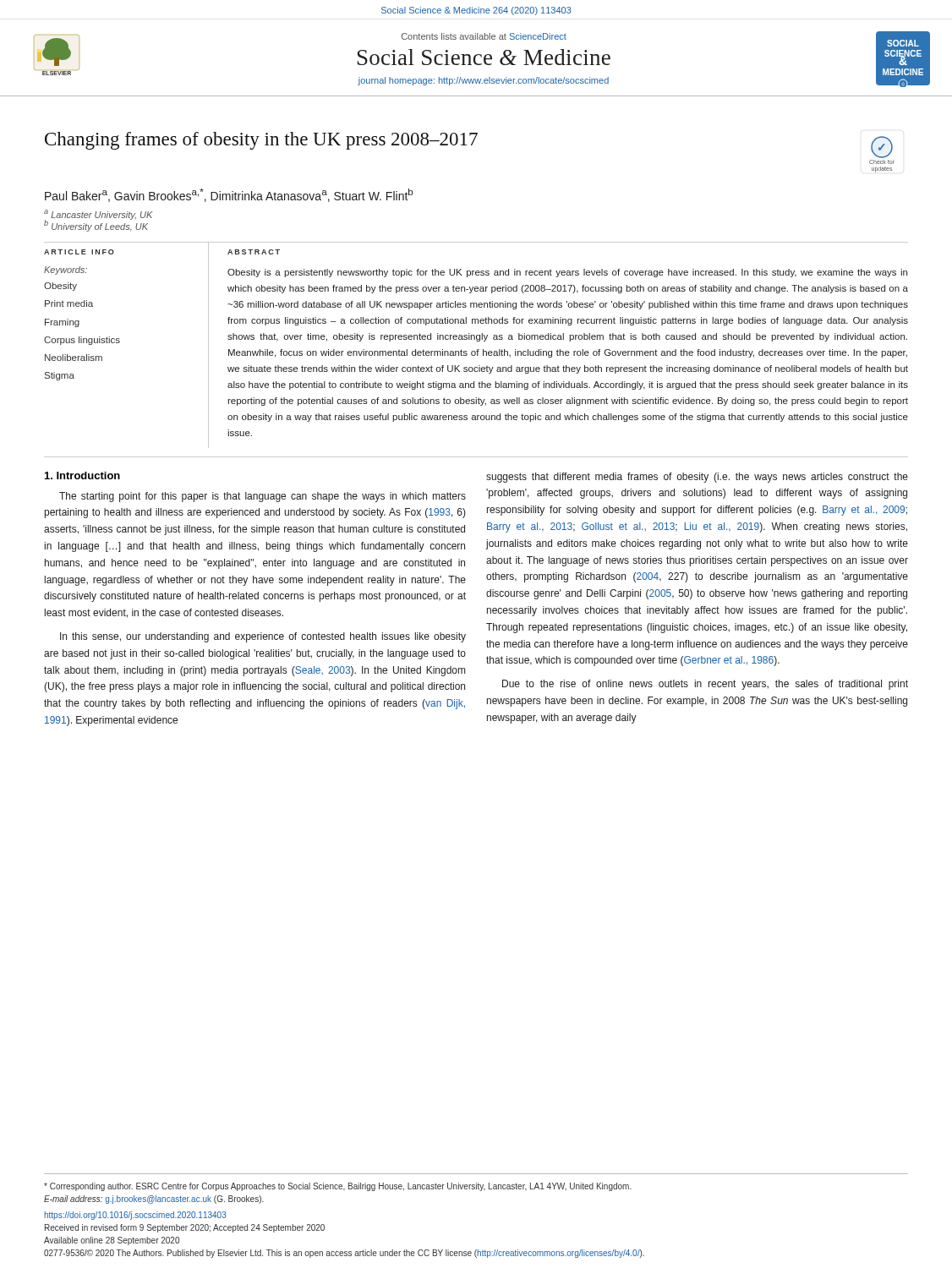Click on the passage starting "a Lancaster University, UK b University of Leeds,"
Image resolution: width=952 pixels, height=1268 pixels.
click(98, 219)
